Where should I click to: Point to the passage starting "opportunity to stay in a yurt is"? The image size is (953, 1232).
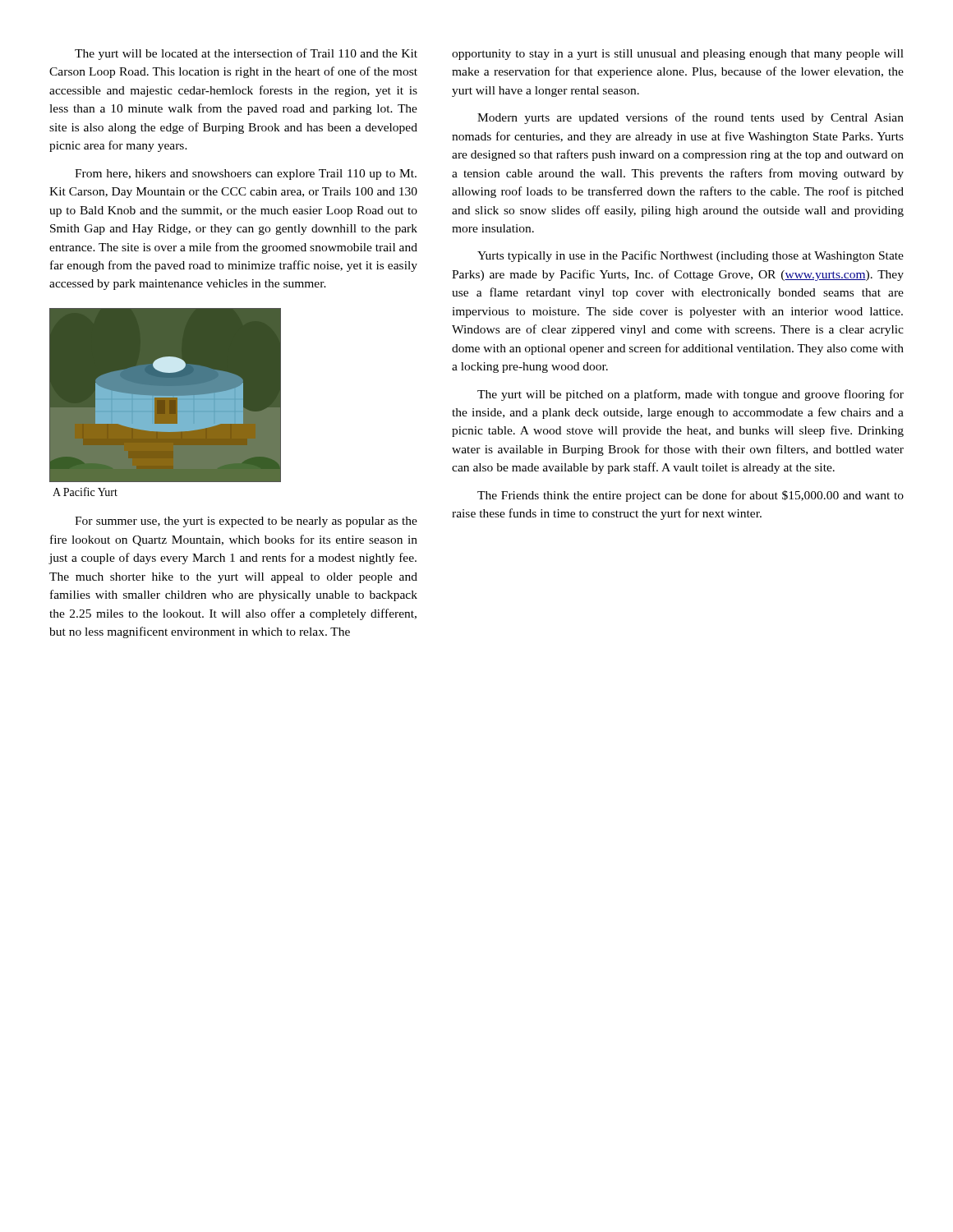tap(678, 72)
